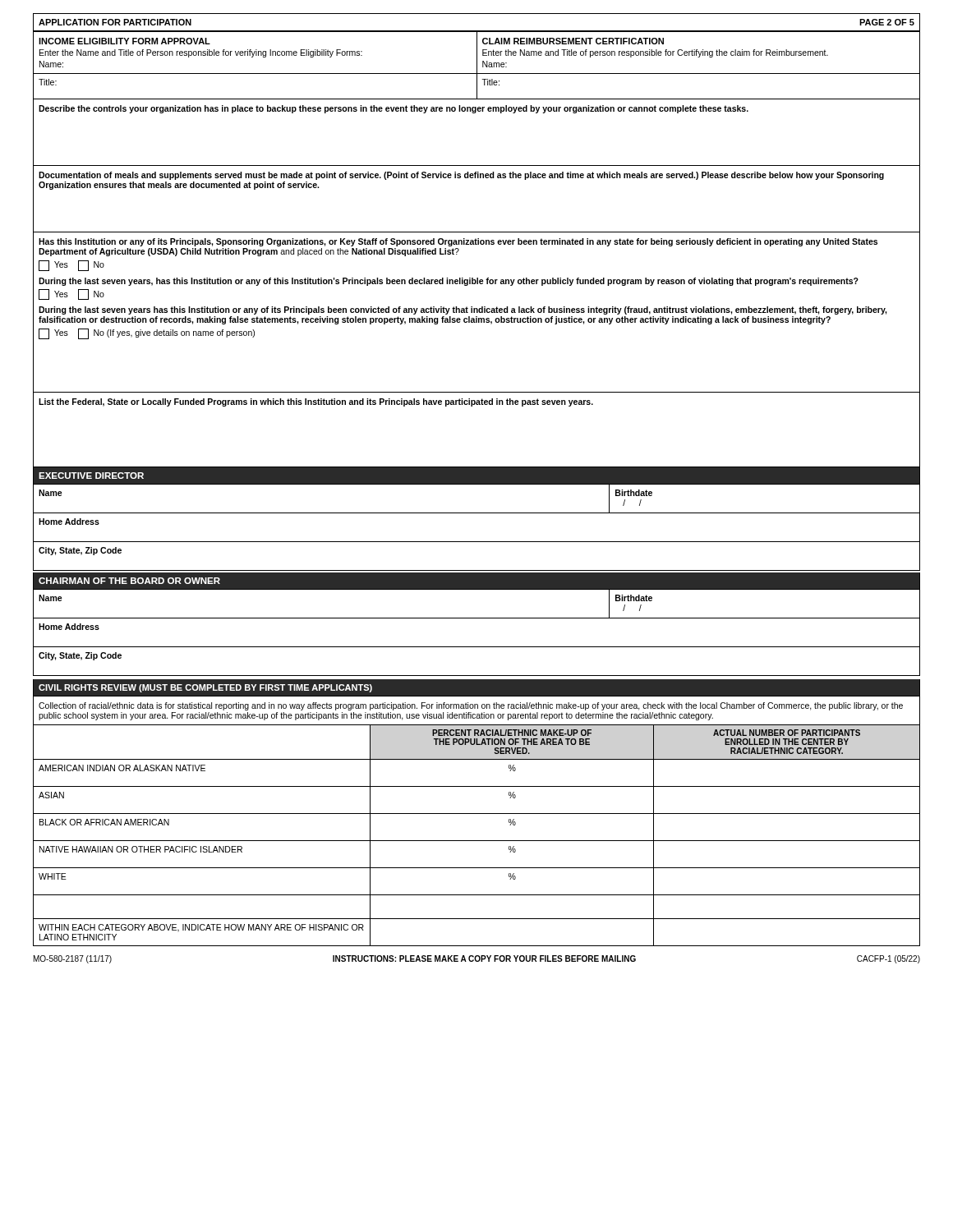Point to the section header beginning "CHAIRMAN OF THE BOARD"
This screenshot has height=1232, width=953.
click(x=129, y=581)
